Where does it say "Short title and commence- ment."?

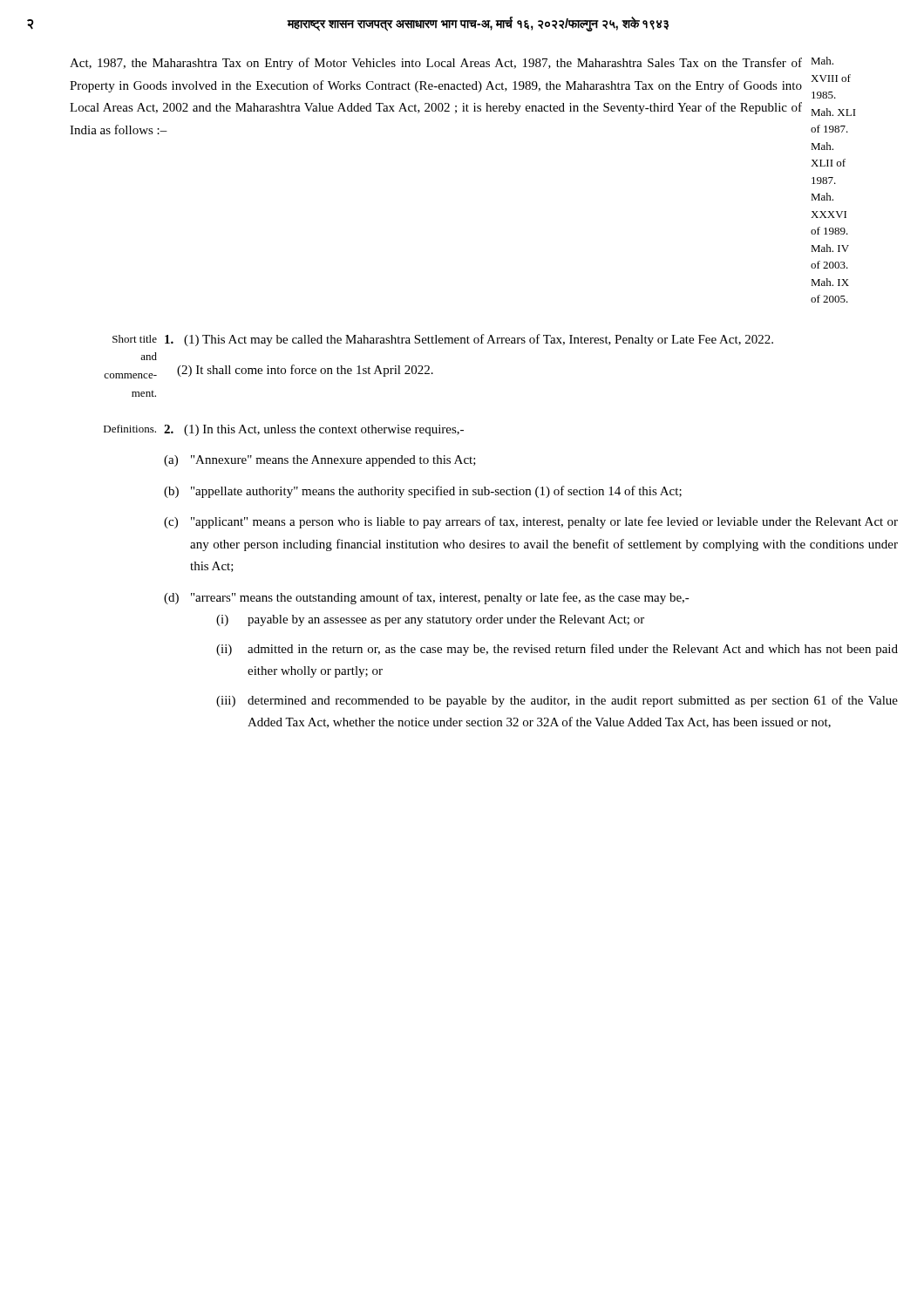[130, 366]
